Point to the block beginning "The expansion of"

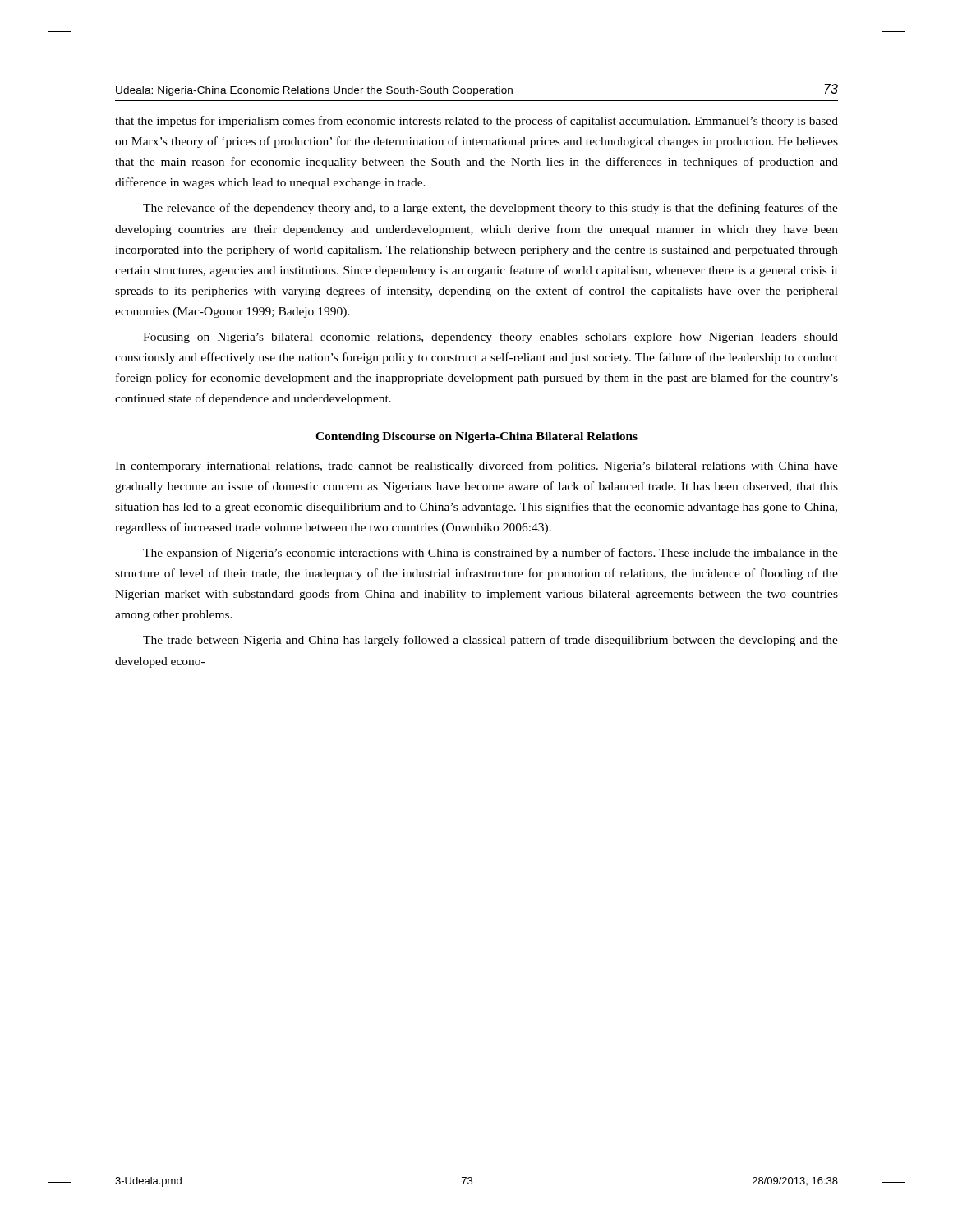476,583
